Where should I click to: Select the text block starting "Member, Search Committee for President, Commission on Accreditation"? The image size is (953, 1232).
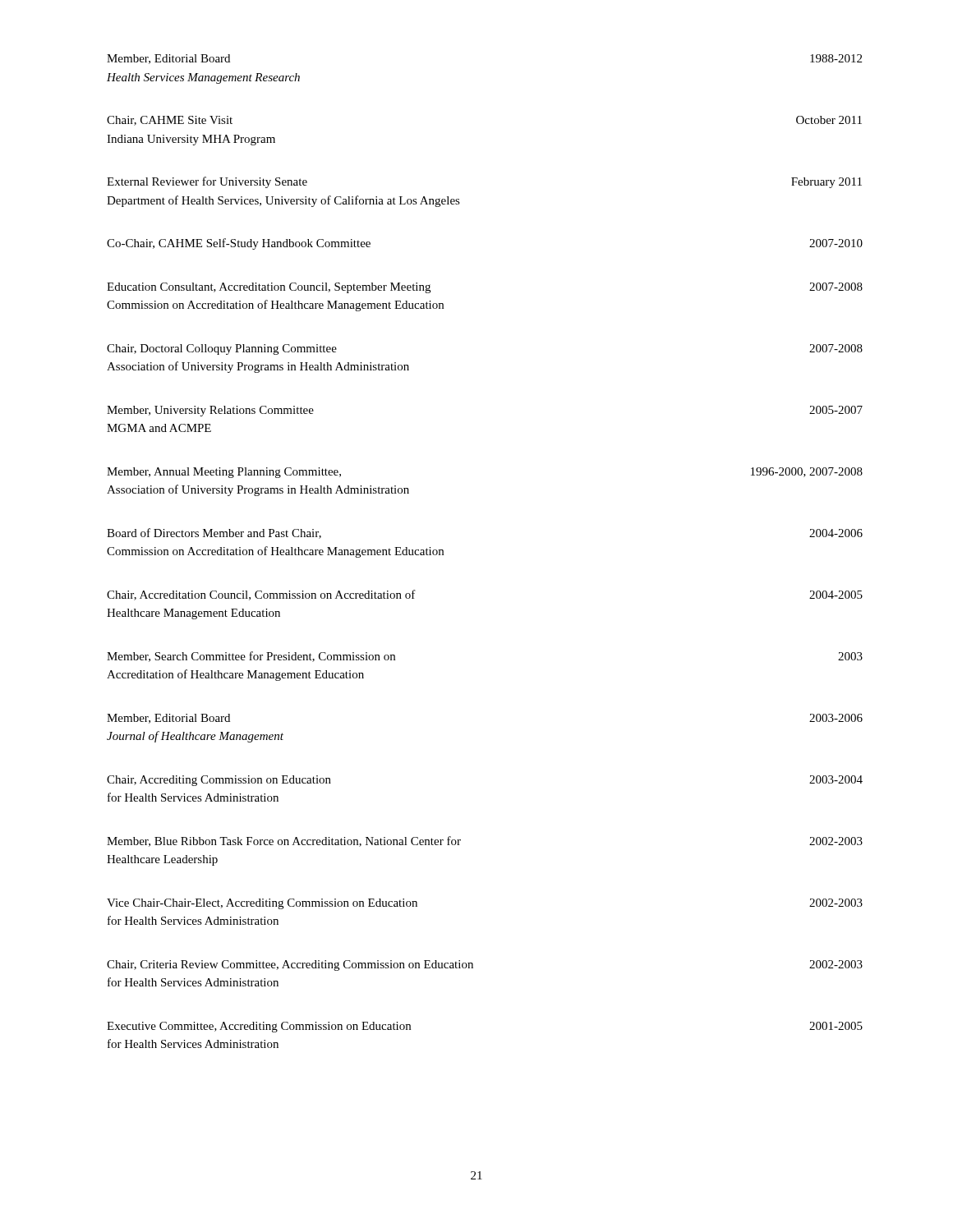click(253, 657)
